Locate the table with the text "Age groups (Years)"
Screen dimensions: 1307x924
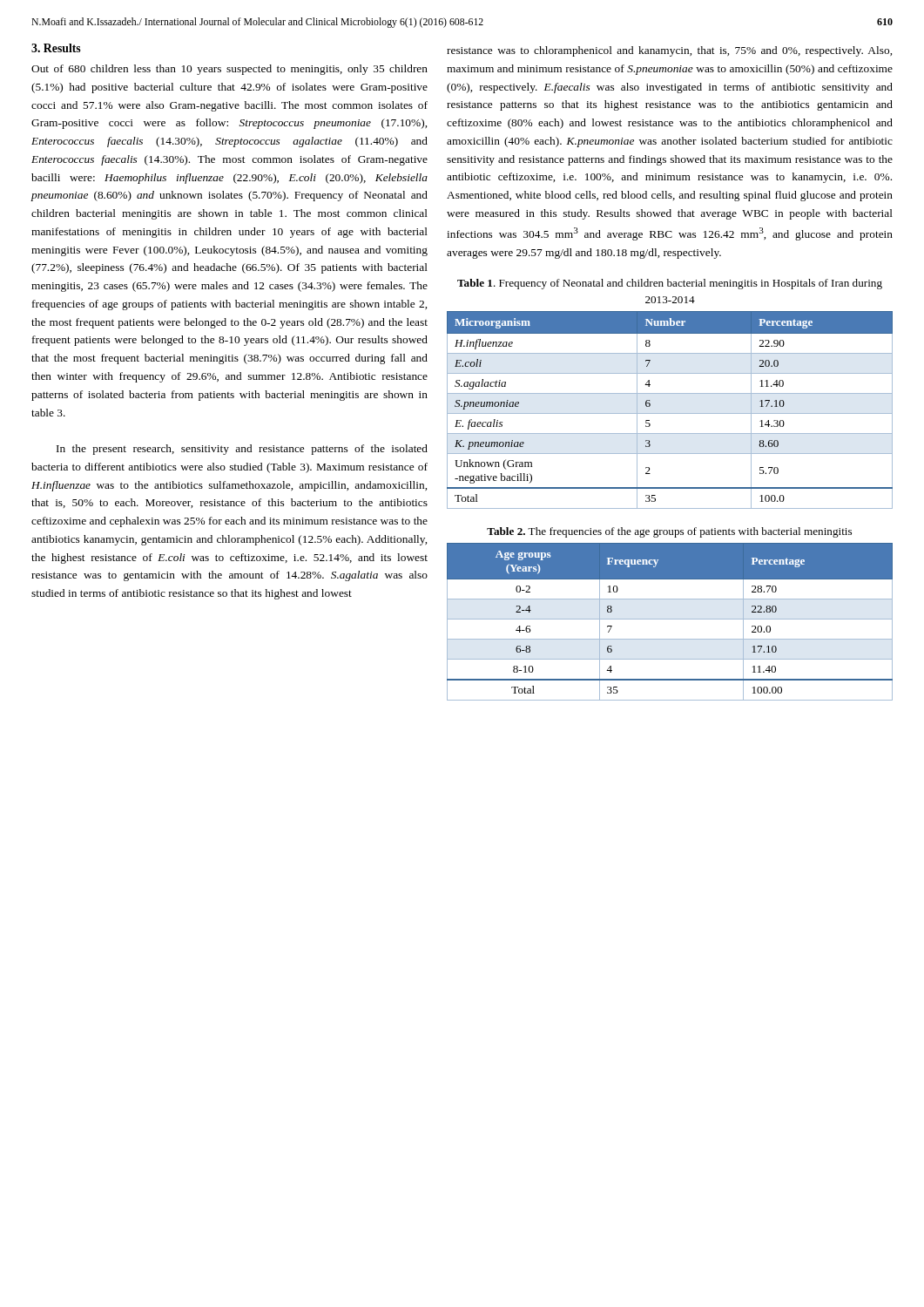670,622
